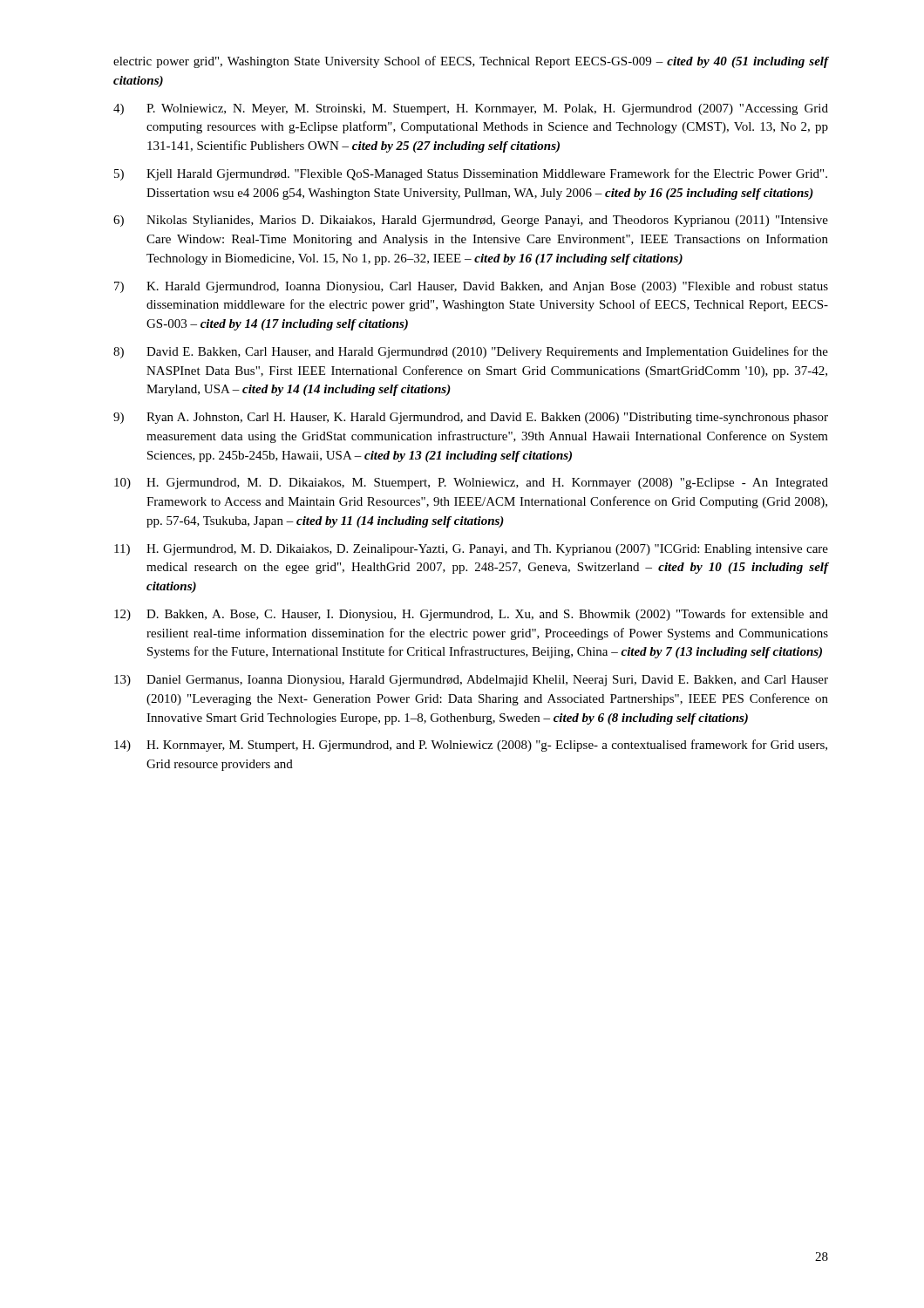Locate the block of text that opens with "7) K. Harald Gjermundrod, Ioanna"
This screenshot has width=924, height=1308.
[x=471, y=305]
